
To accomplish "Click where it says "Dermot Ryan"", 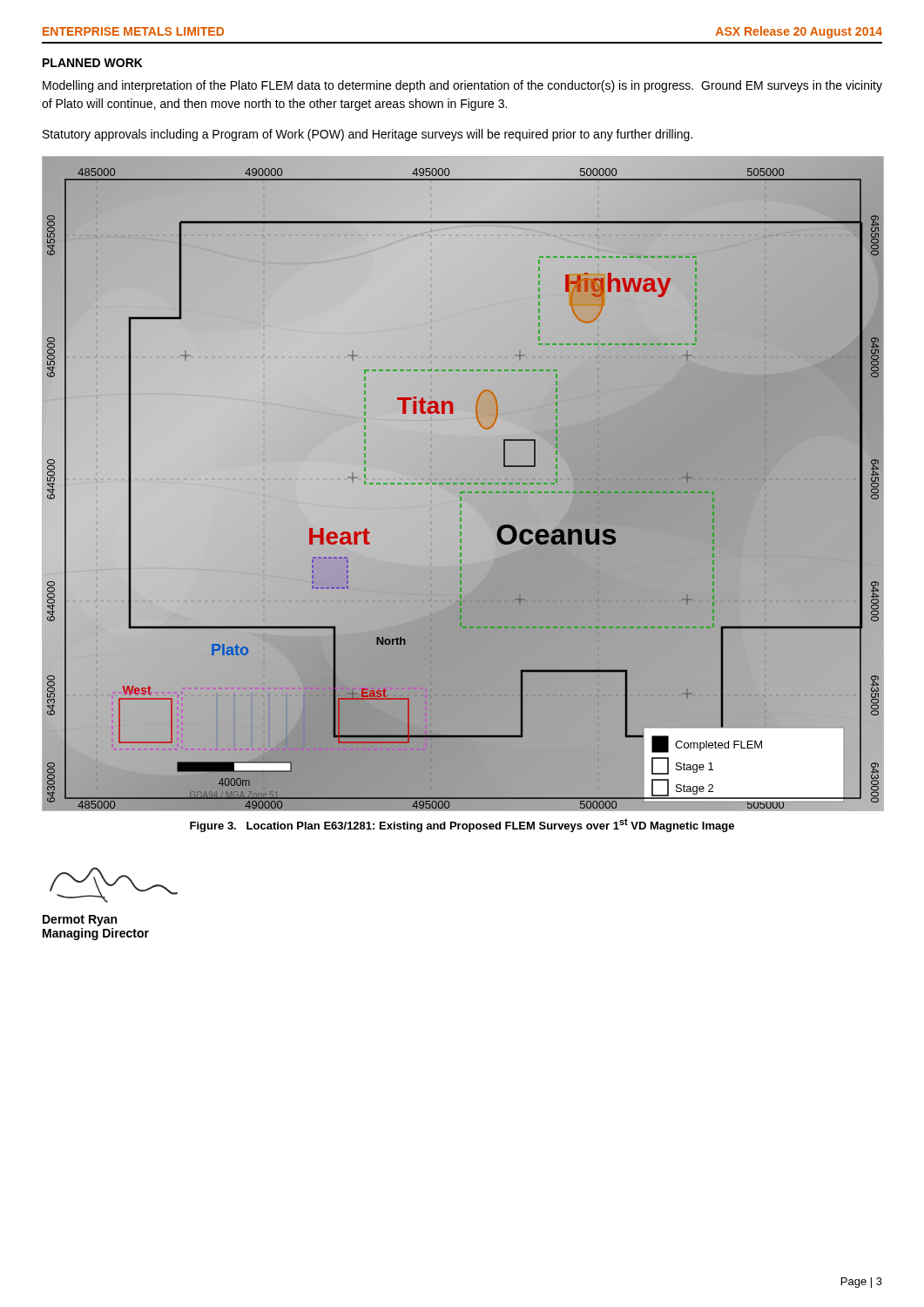I will tap(80, 920).
